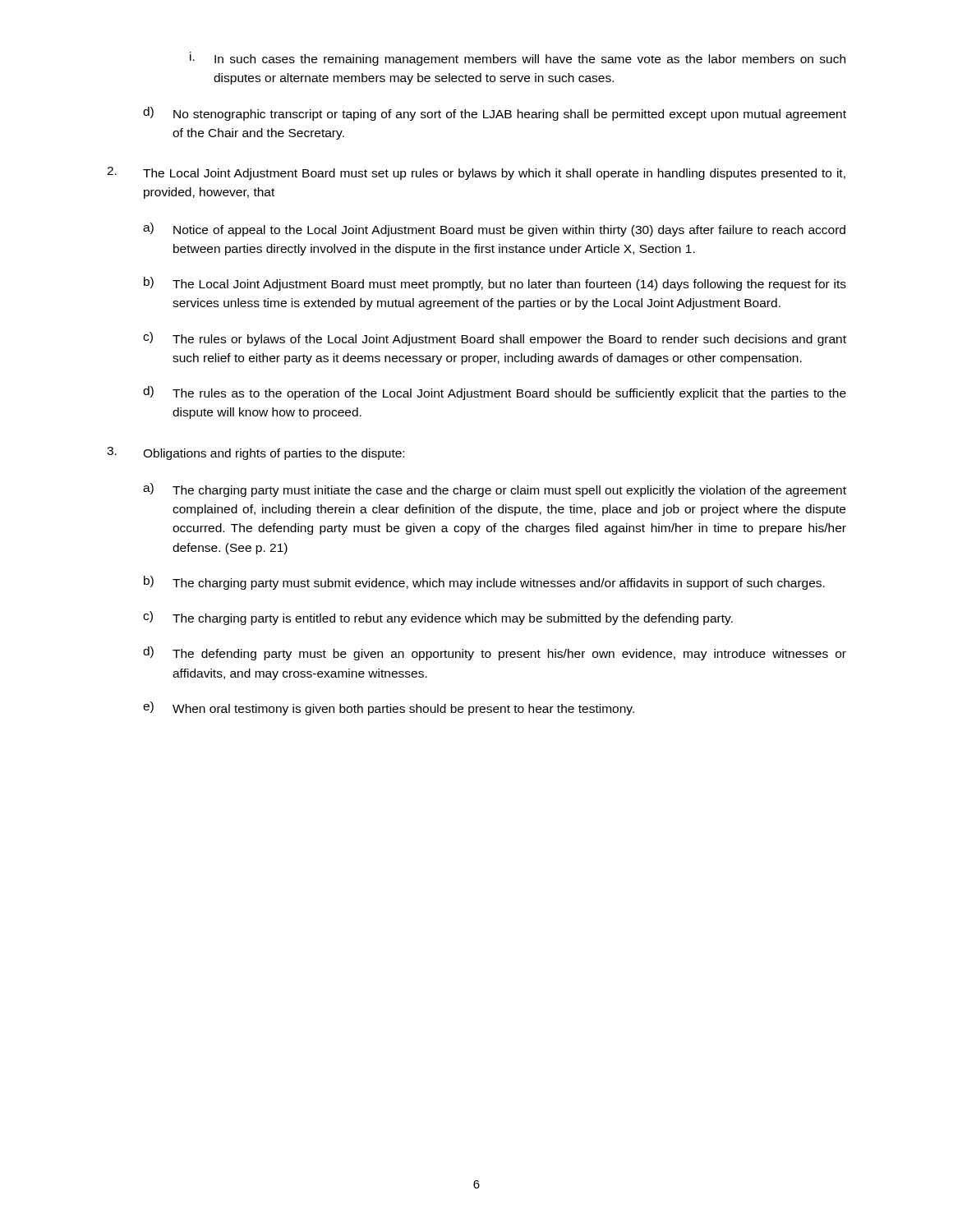Image resolution: width=953 pixels, height=1232 pixels.
Task: Point to the element starting "i. In such cases the remaining"
Action: point(476,68)
